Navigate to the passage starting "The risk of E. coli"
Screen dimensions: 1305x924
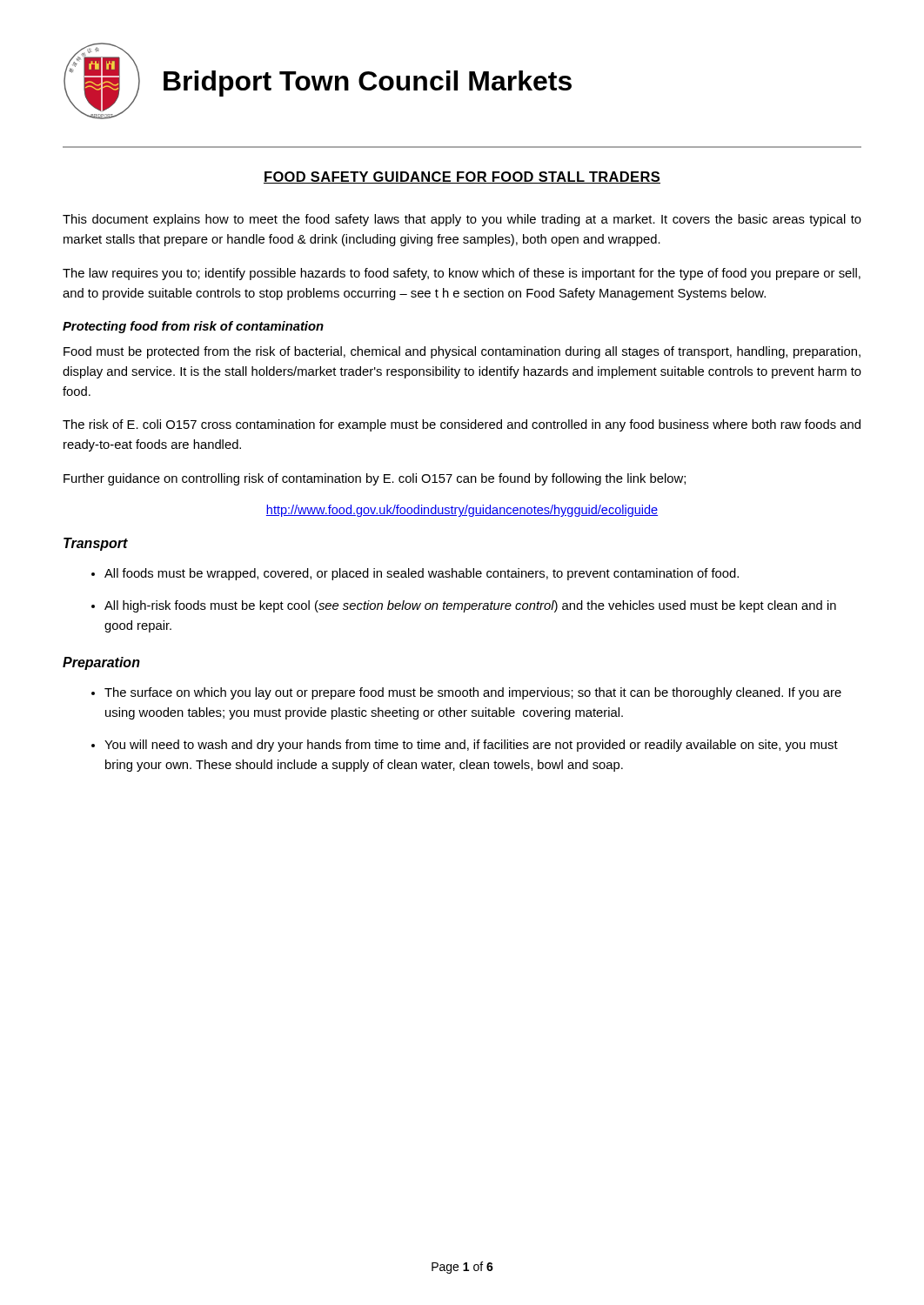pos(462,435)
